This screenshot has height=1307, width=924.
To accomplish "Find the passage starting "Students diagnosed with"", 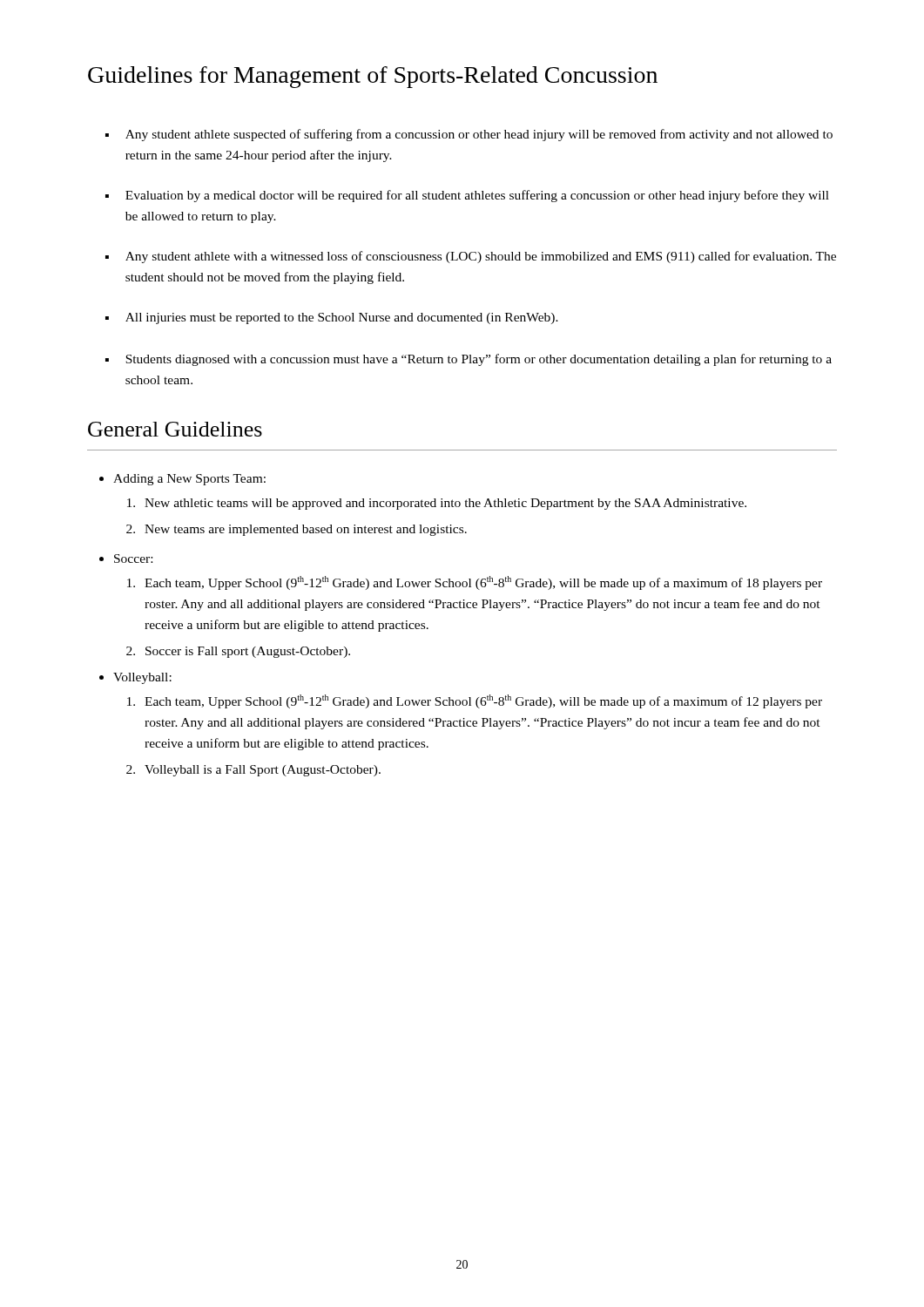I will click(481, 369).
